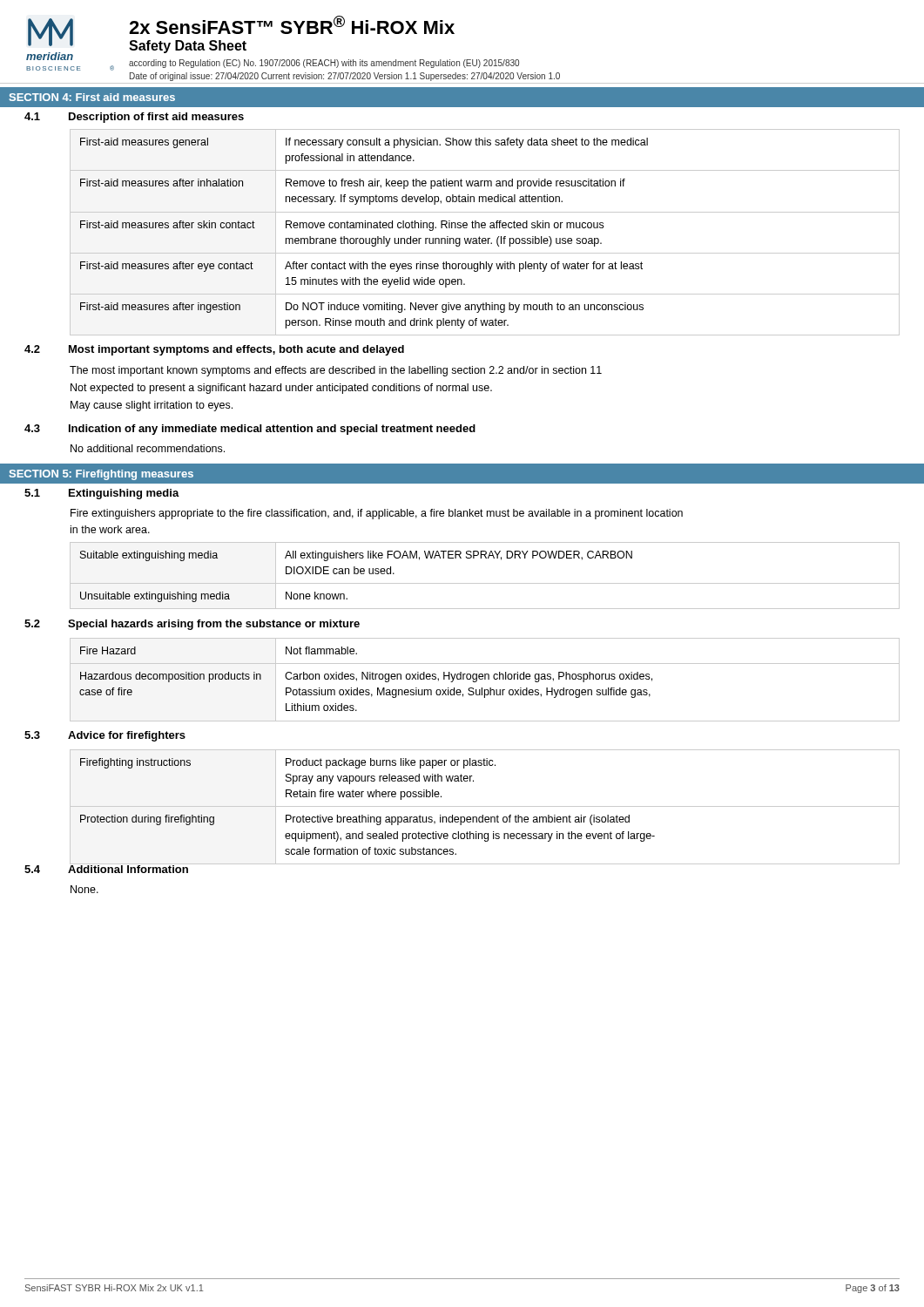Select the table that reads "Remove to fresh"

(485, 232)
